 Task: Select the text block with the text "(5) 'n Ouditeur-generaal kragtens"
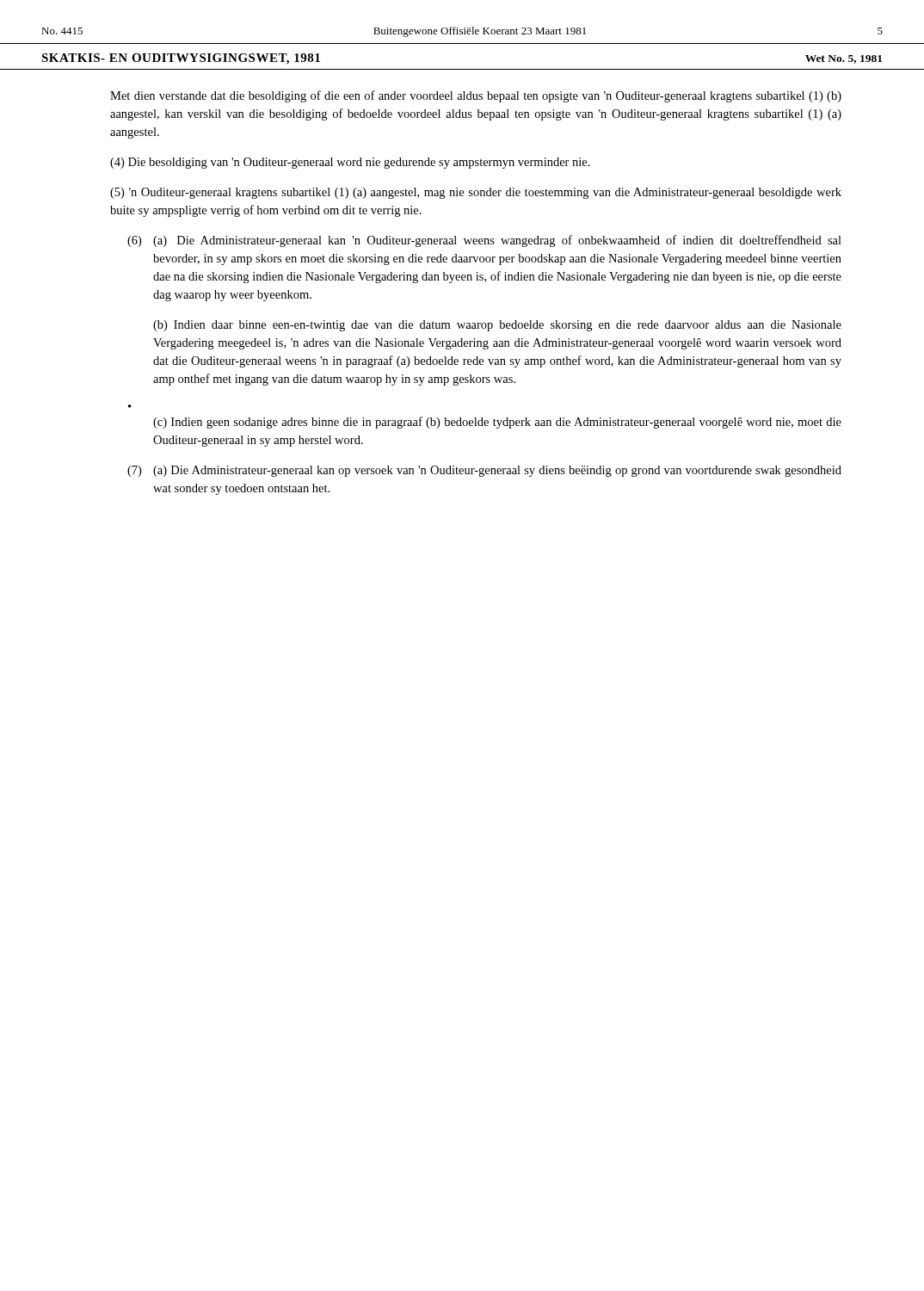(476, 201)
